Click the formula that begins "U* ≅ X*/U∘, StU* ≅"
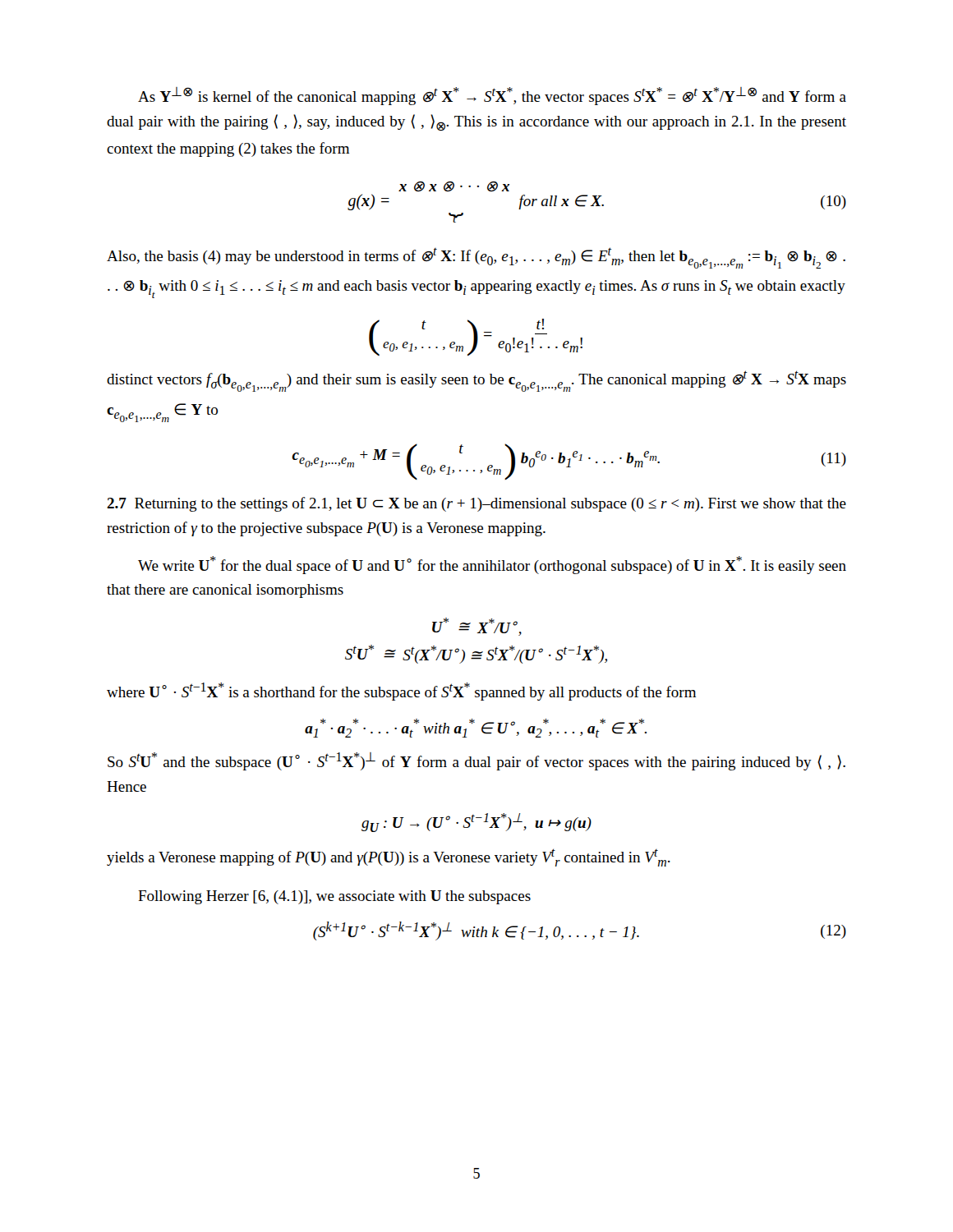 click(476, 640)
